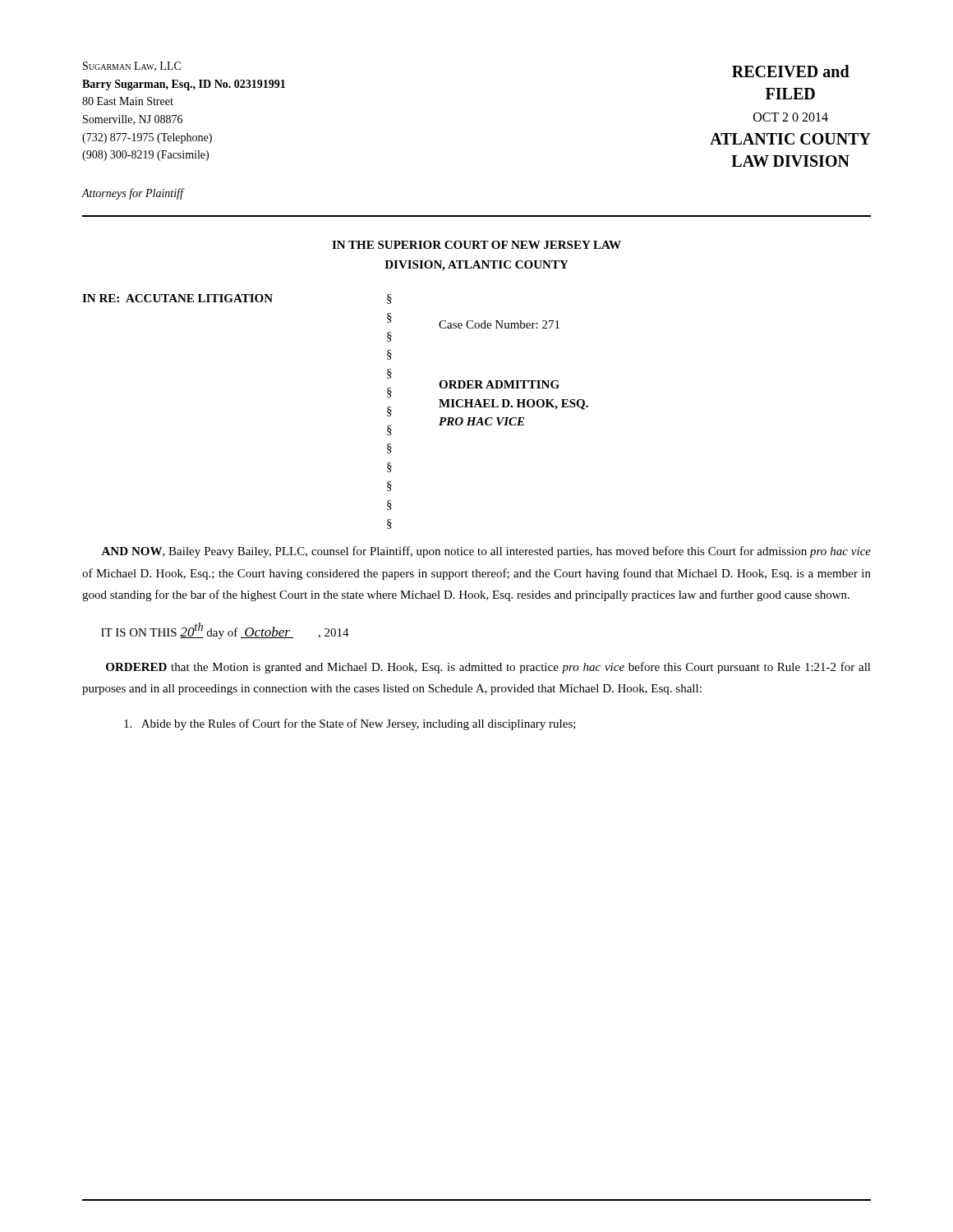Locate the text block starting "IT IS ON THIS 20th"
This screenshot has height=1232, width=953.
(215, 630)
